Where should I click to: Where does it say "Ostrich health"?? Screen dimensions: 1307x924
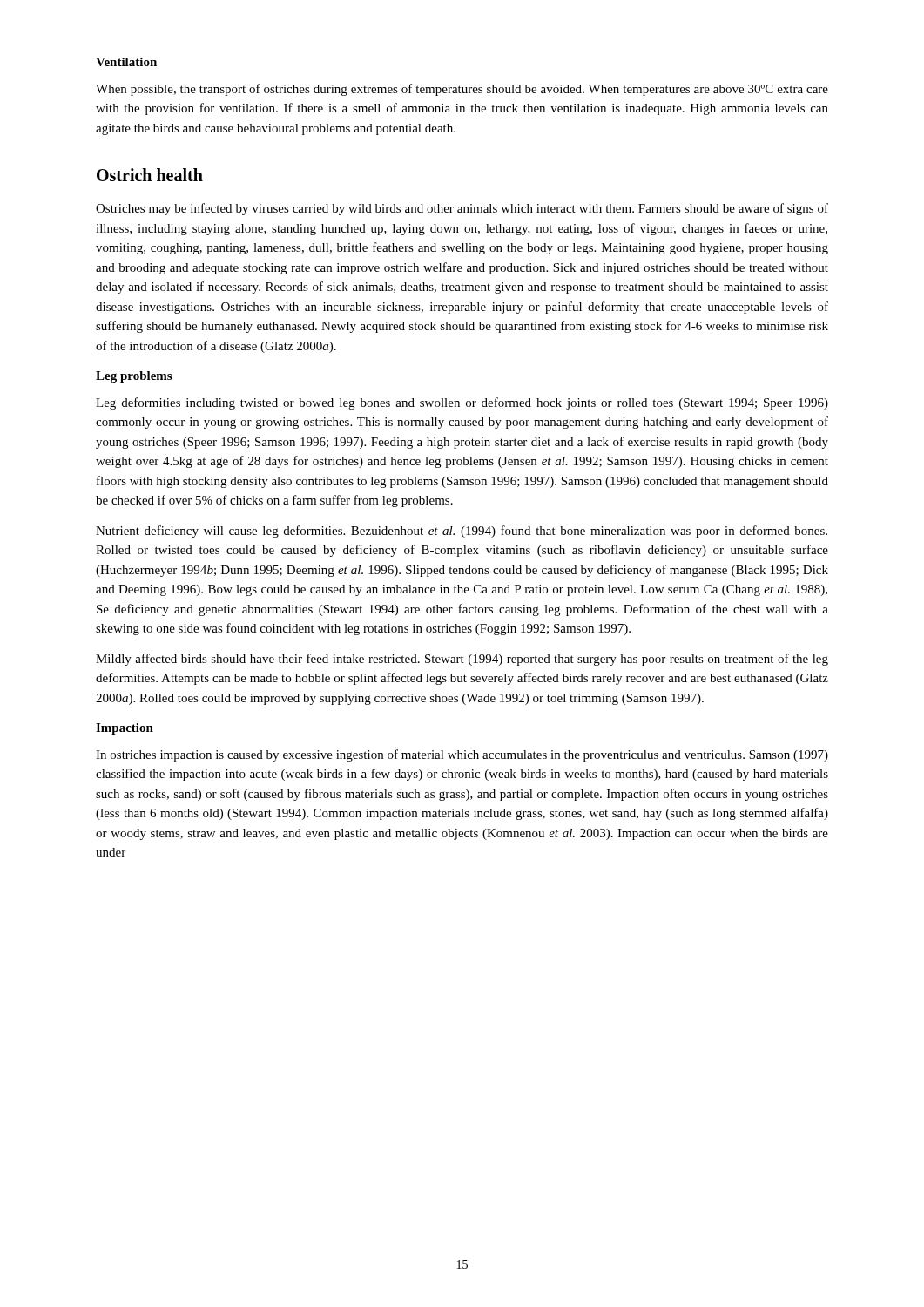coord(150,175)
